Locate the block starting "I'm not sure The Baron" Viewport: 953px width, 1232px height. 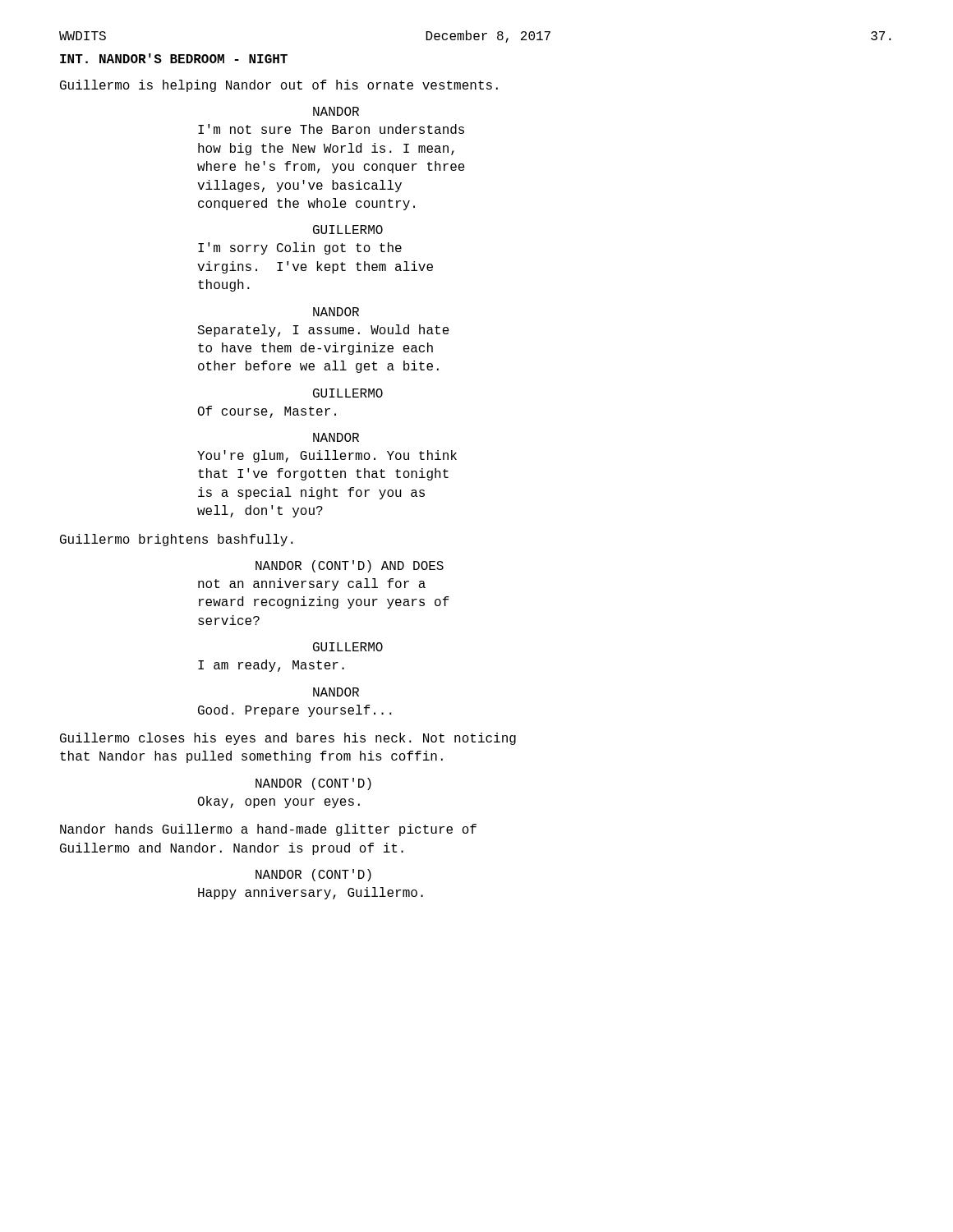(x=331, y=168)
